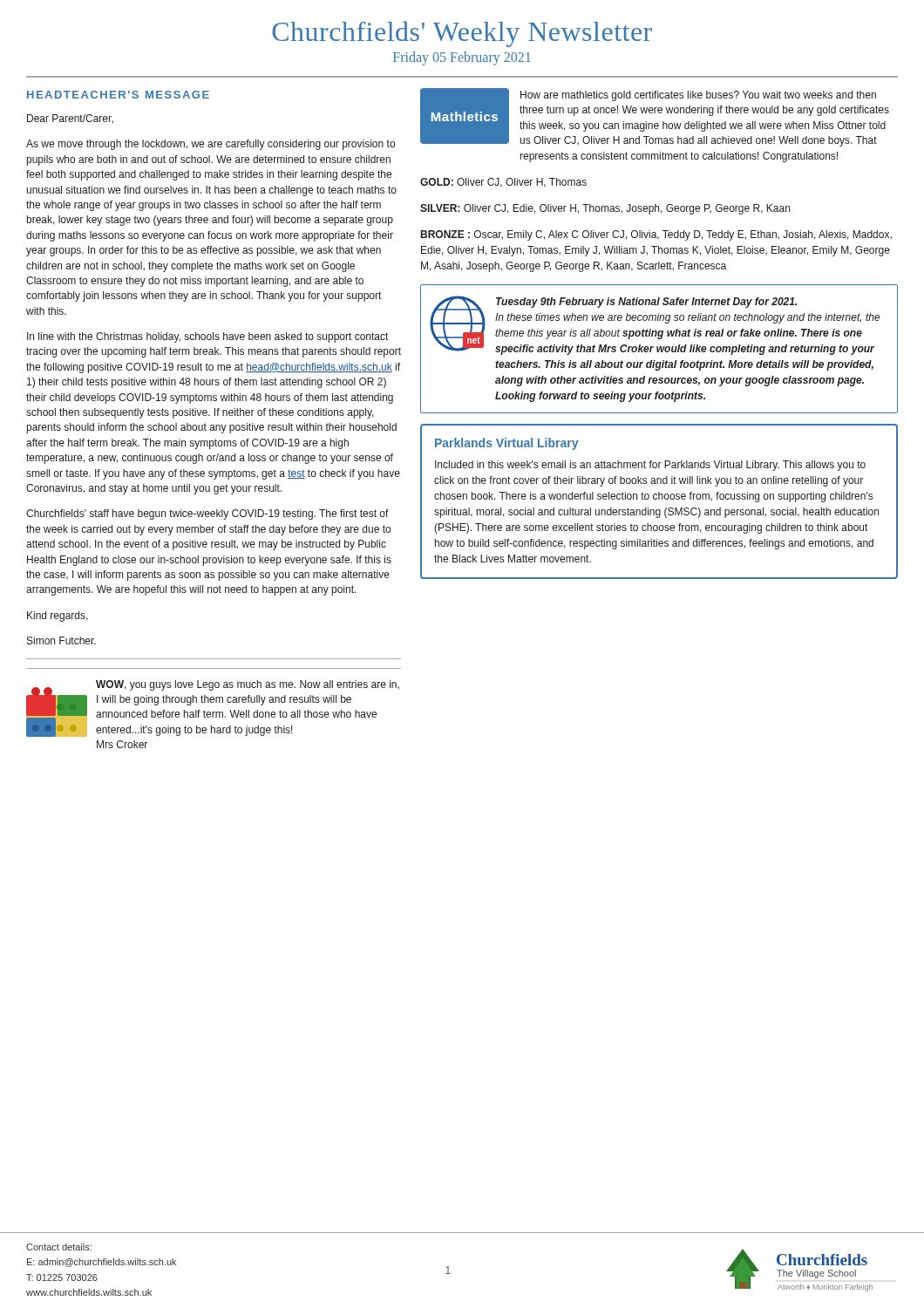
Task: Click on the photo
Action: click(x=57, y=708)
